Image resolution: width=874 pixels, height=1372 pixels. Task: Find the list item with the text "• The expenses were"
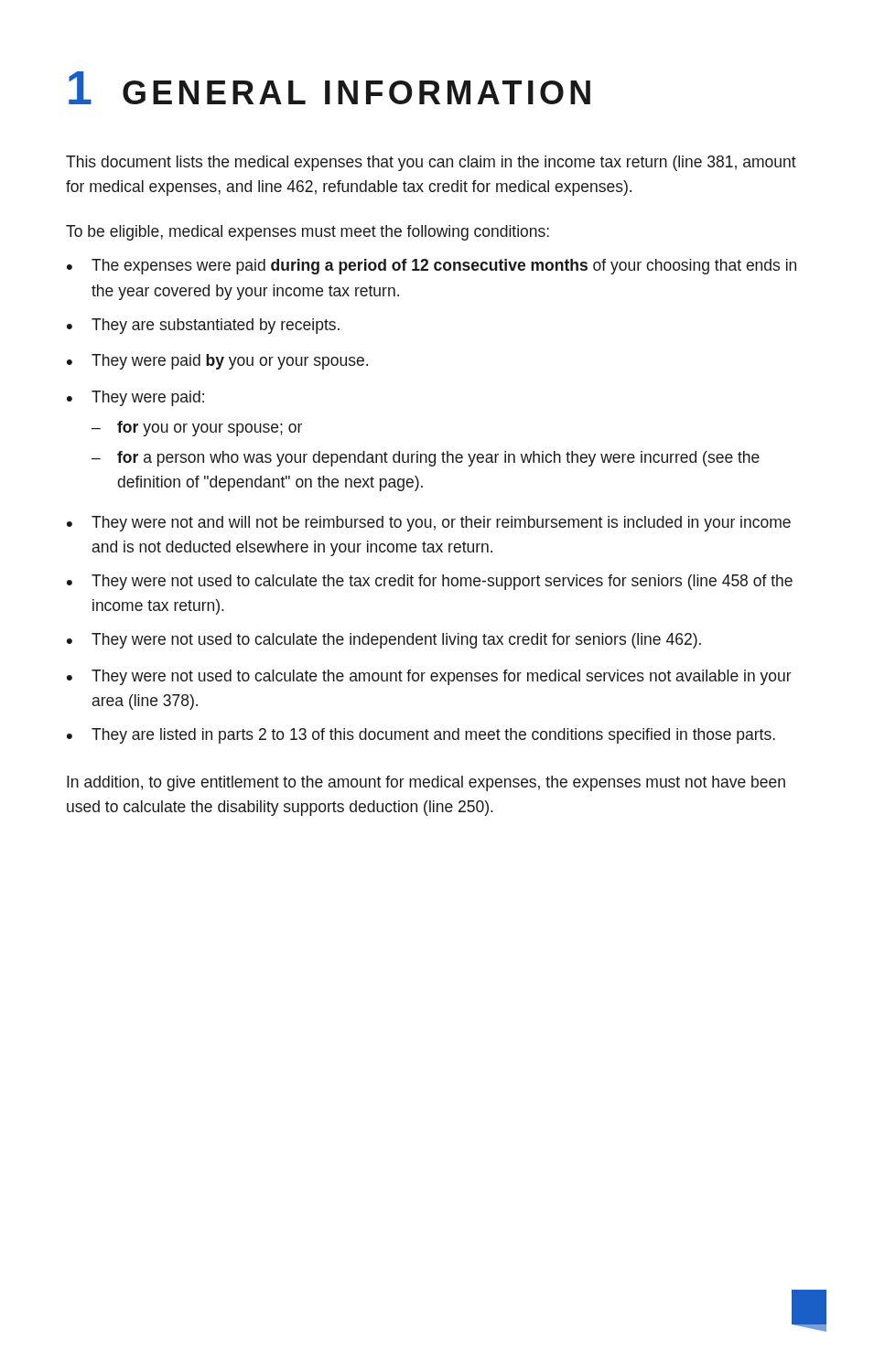[437, 279]
